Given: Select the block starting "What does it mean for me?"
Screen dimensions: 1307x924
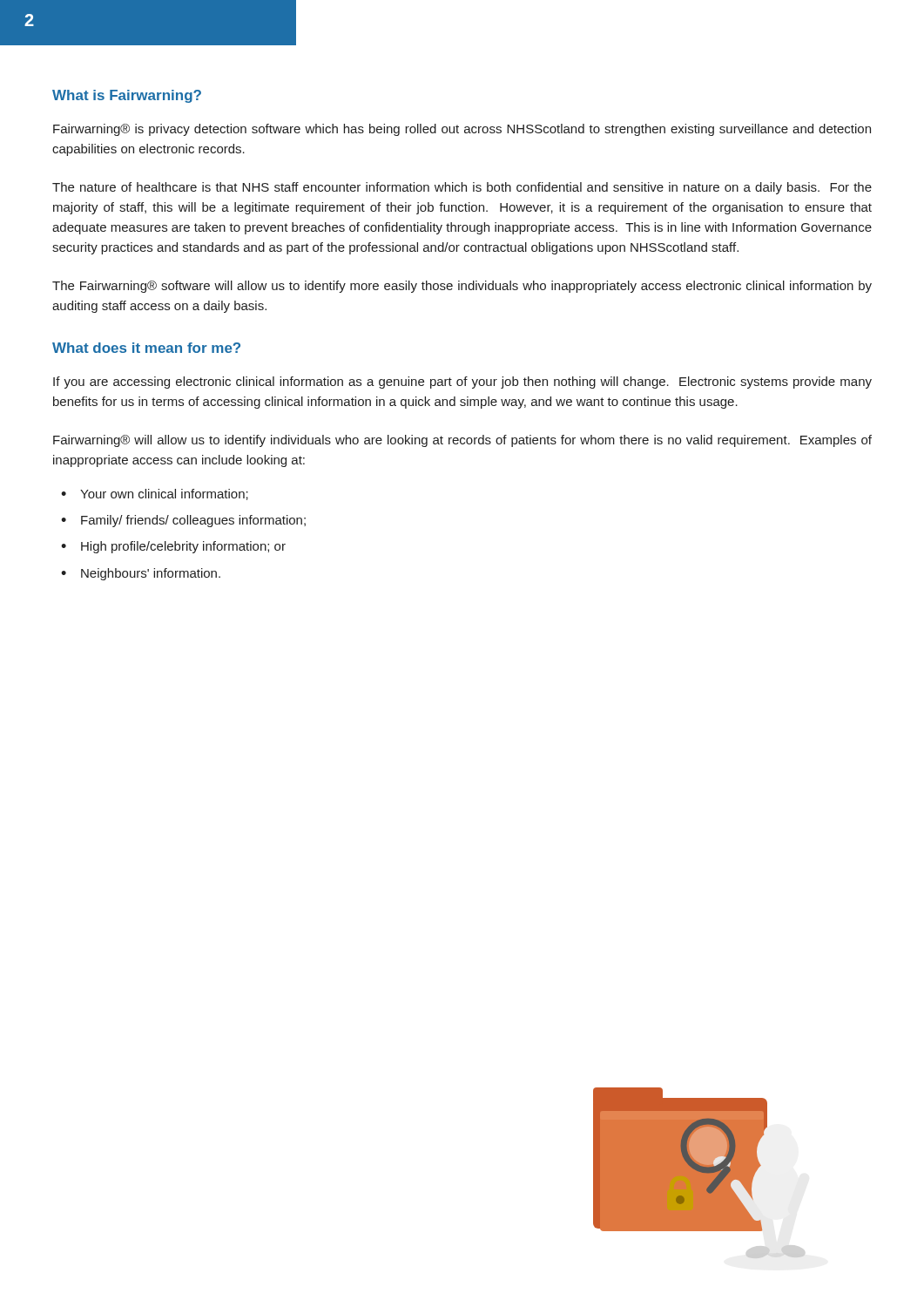Looking at the screenshot, I should 147,348.
